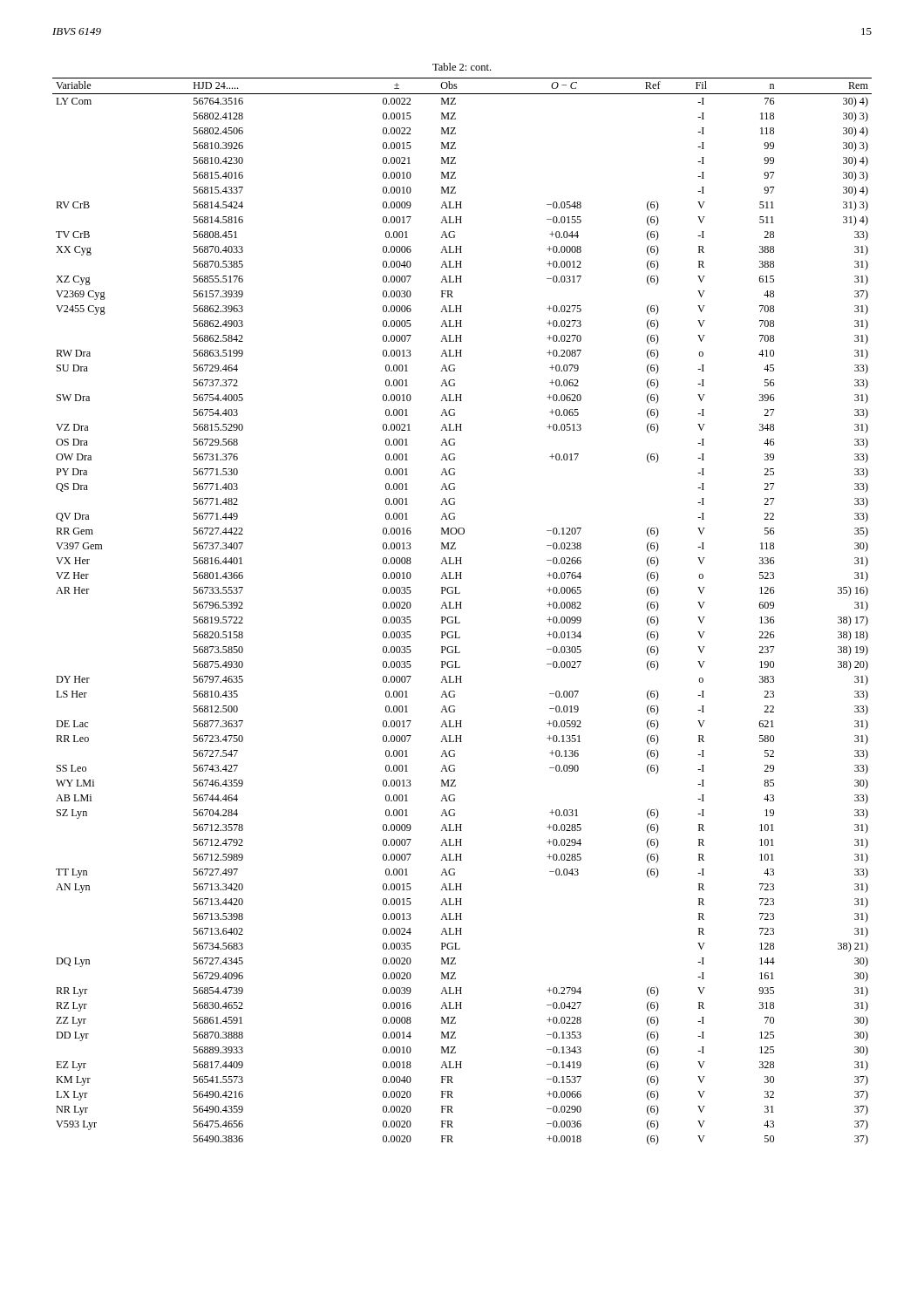The width and height of the screenshot is (924, 1308).
Task: Find the caption
Action: (x=462, y=67)
